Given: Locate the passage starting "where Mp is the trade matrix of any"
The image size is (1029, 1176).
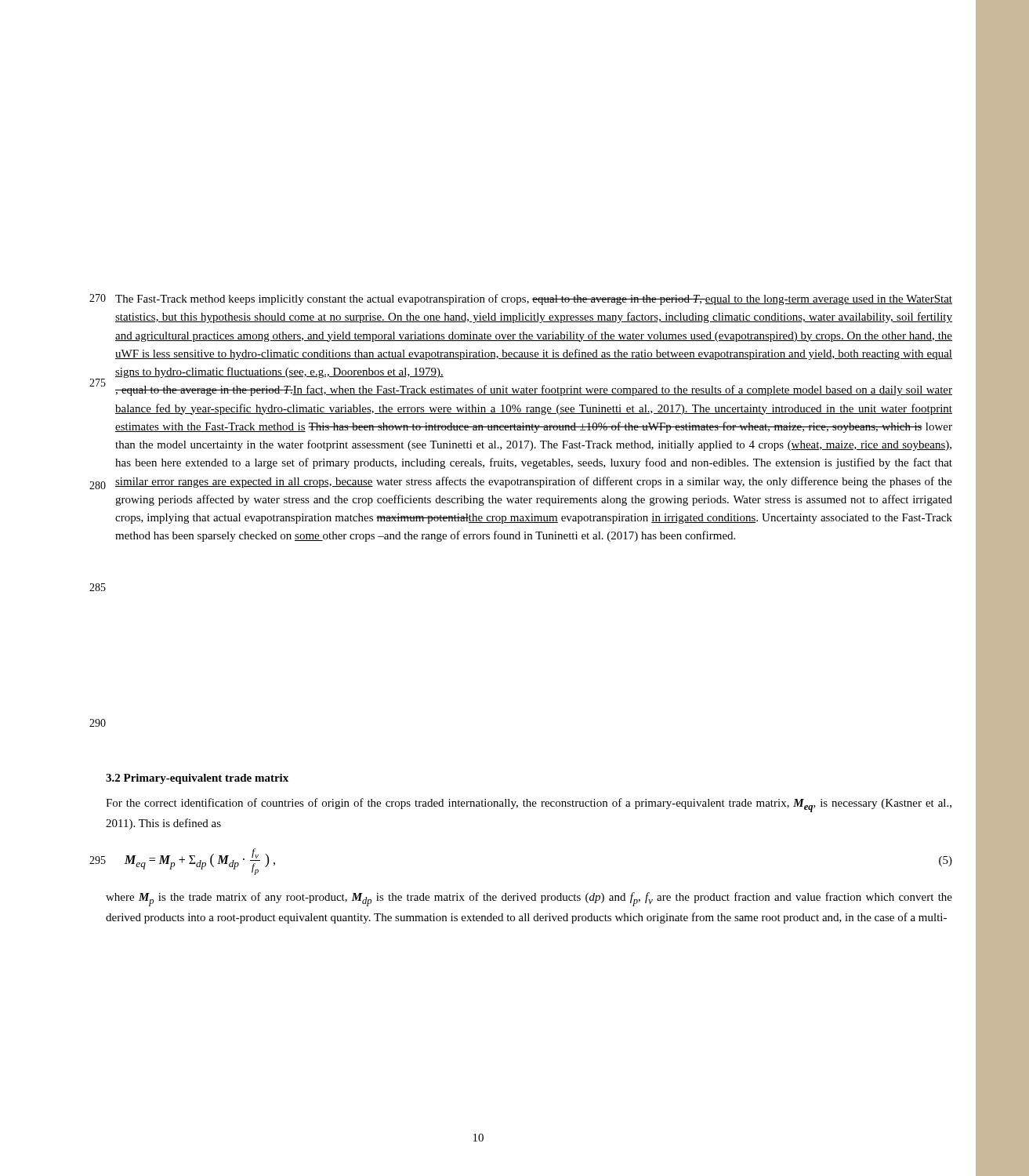Looking at the screenshot, I should pos(529,907).
